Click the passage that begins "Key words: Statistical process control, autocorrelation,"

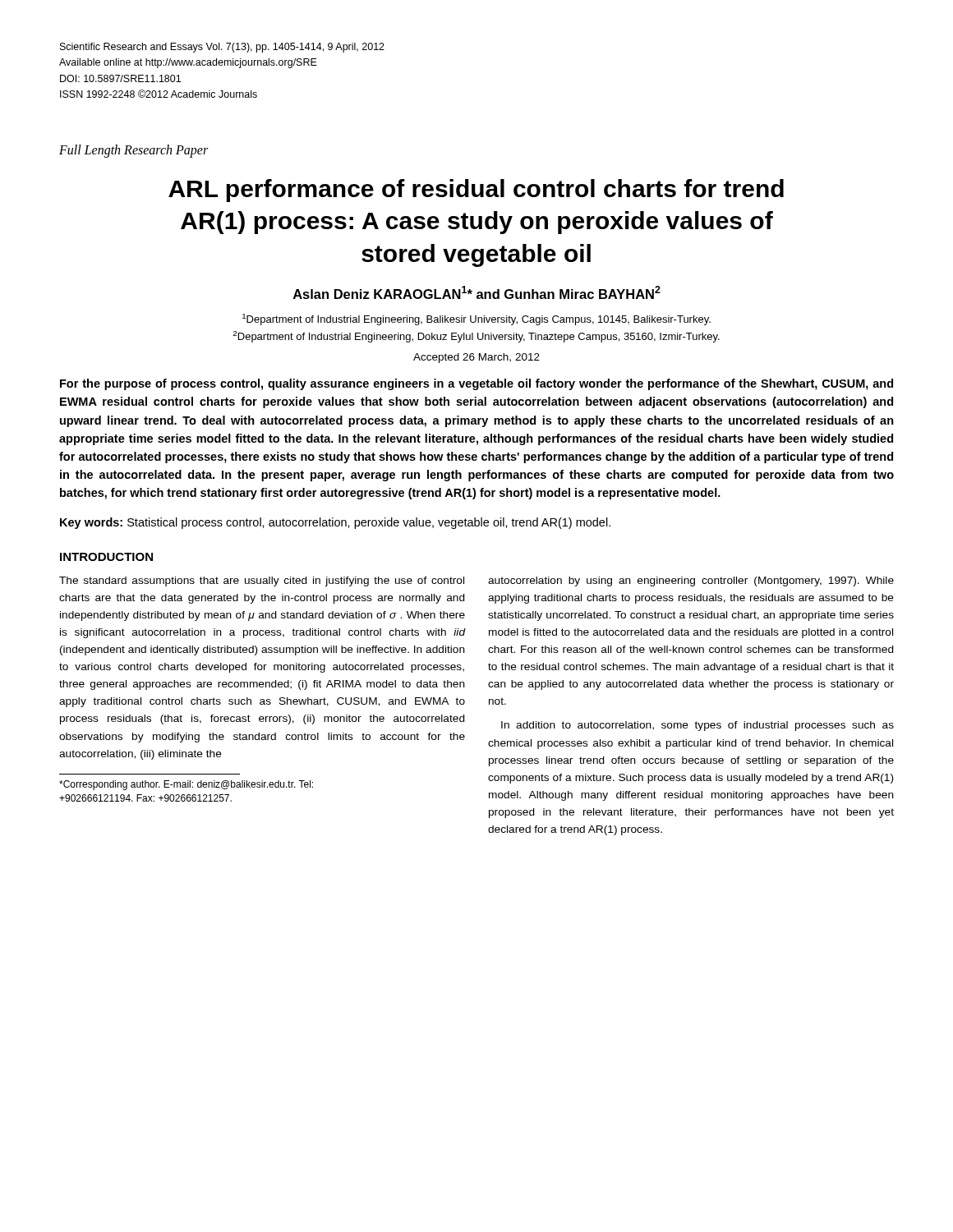coord(335,522)
